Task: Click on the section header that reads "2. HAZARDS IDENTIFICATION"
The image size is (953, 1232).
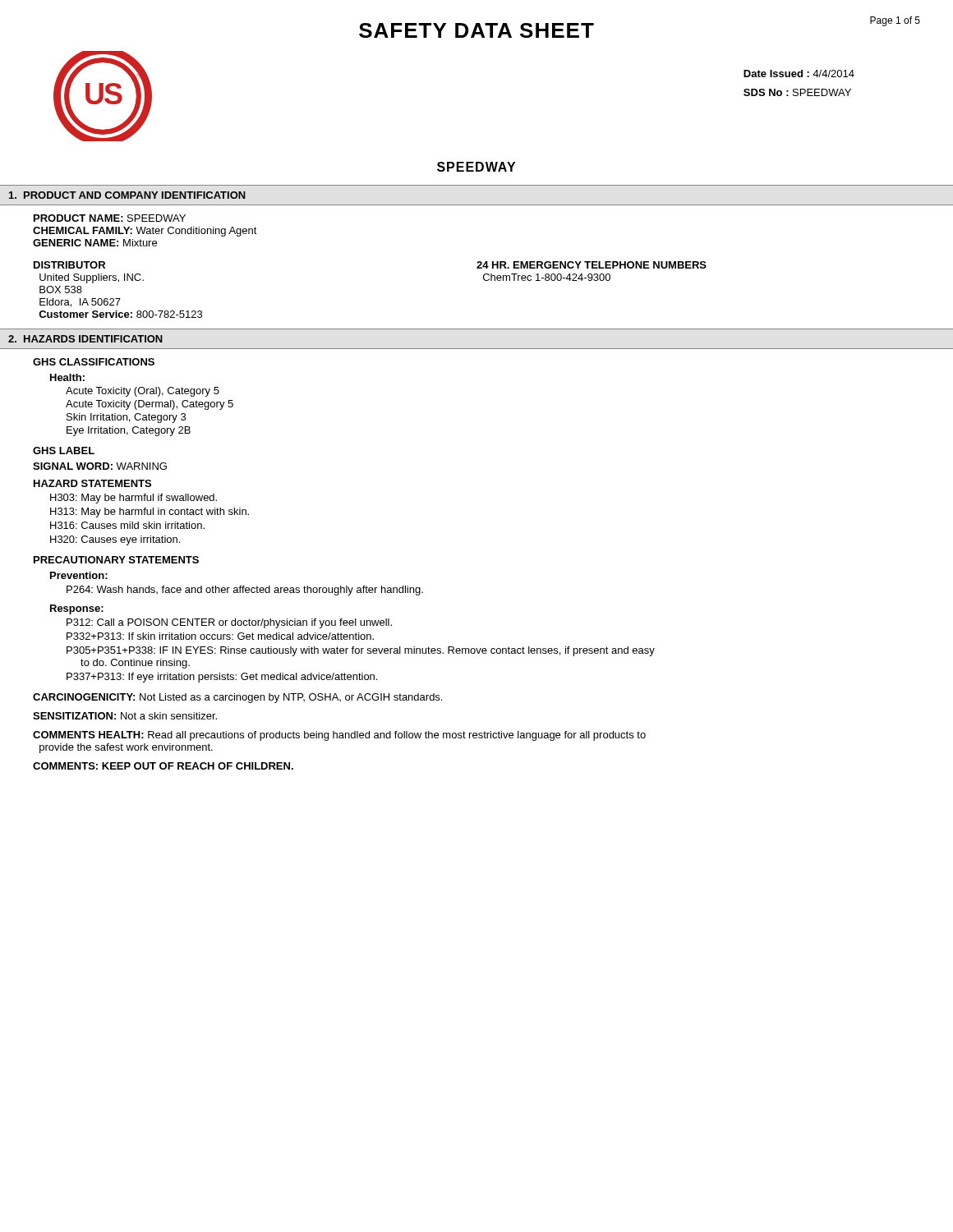Action: tap(86, 339)
